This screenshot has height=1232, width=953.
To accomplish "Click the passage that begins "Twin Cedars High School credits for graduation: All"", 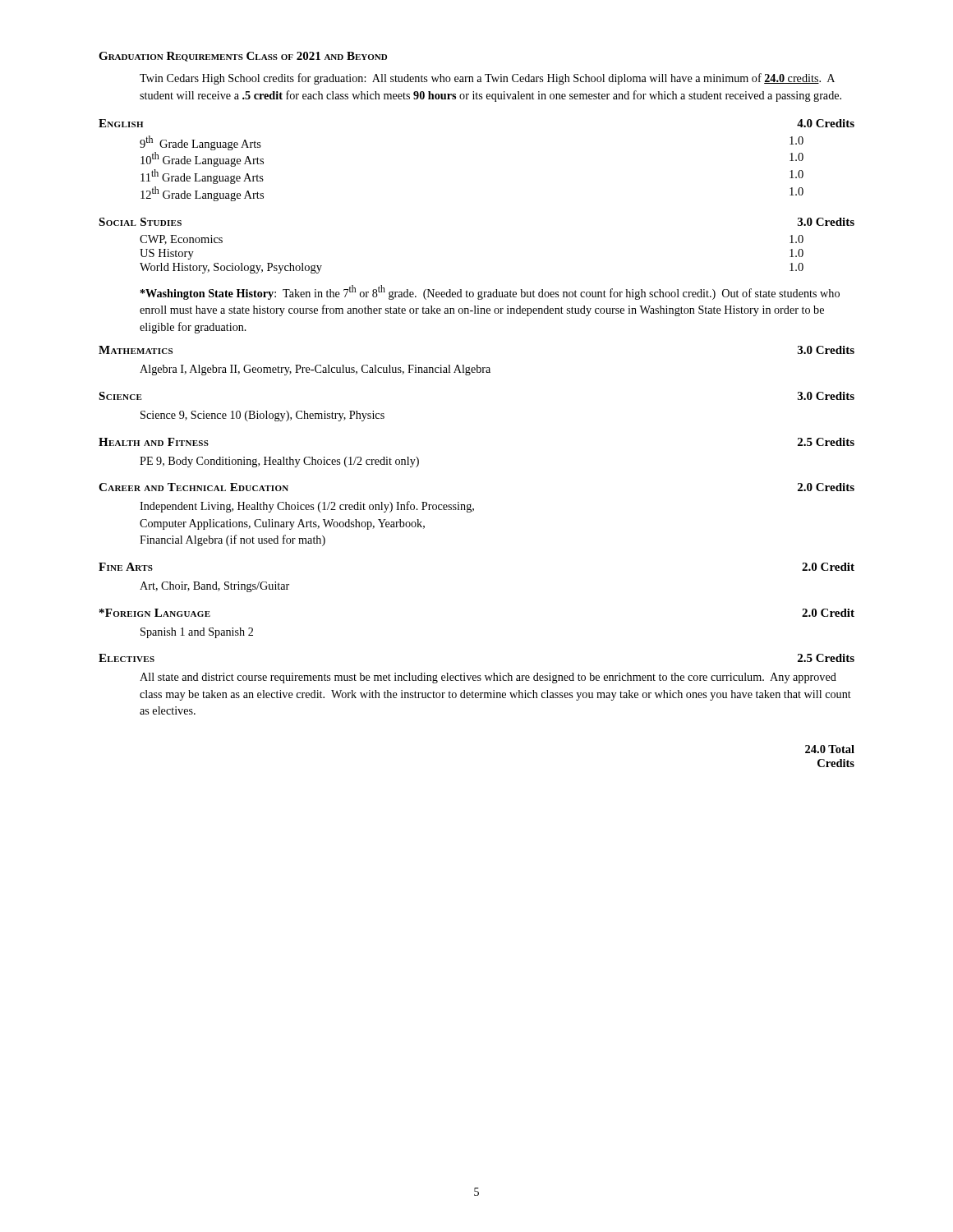I will point(491,87).
